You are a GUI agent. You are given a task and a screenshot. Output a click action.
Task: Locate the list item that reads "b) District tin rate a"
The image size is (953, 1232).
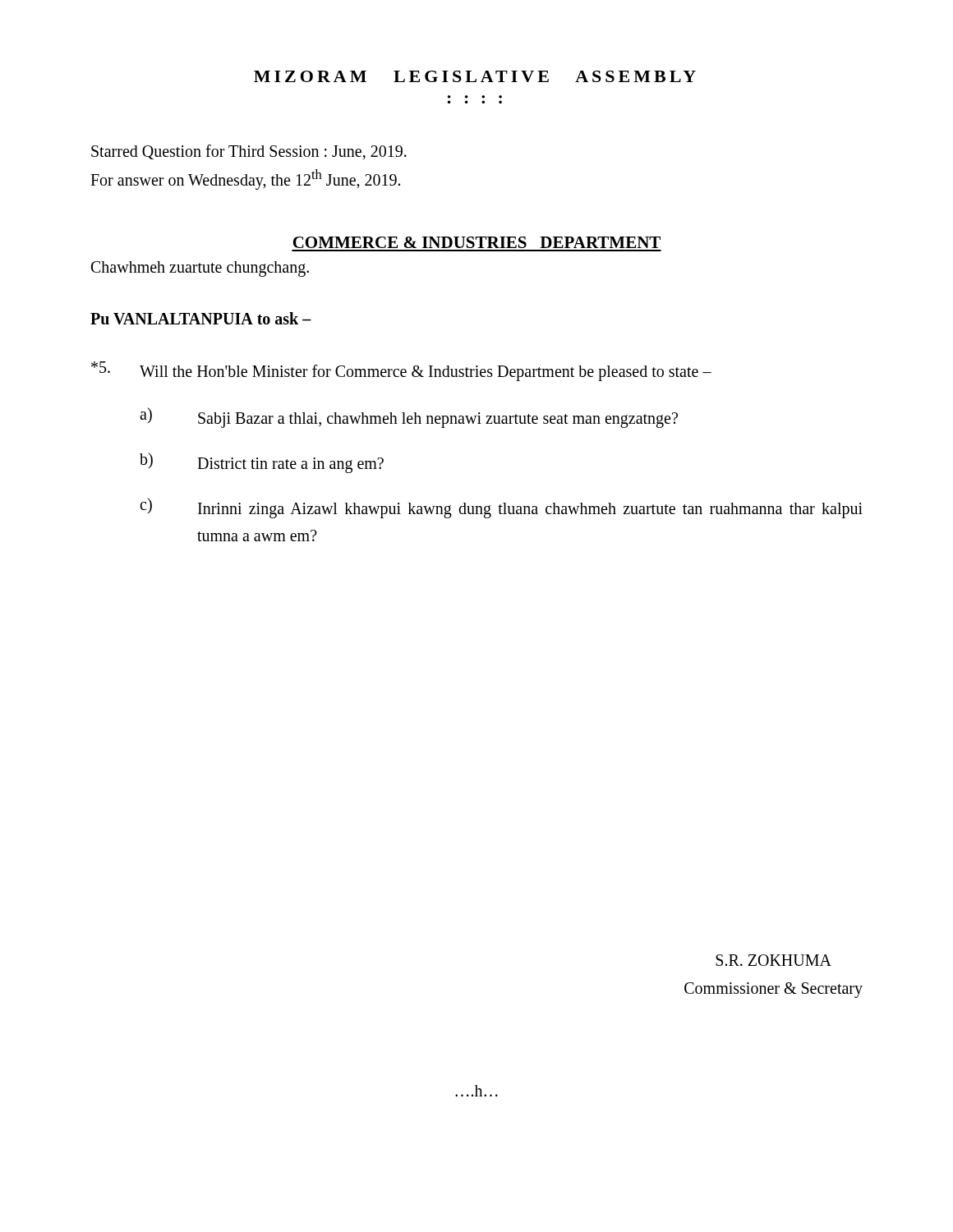(x=262, y=463)
